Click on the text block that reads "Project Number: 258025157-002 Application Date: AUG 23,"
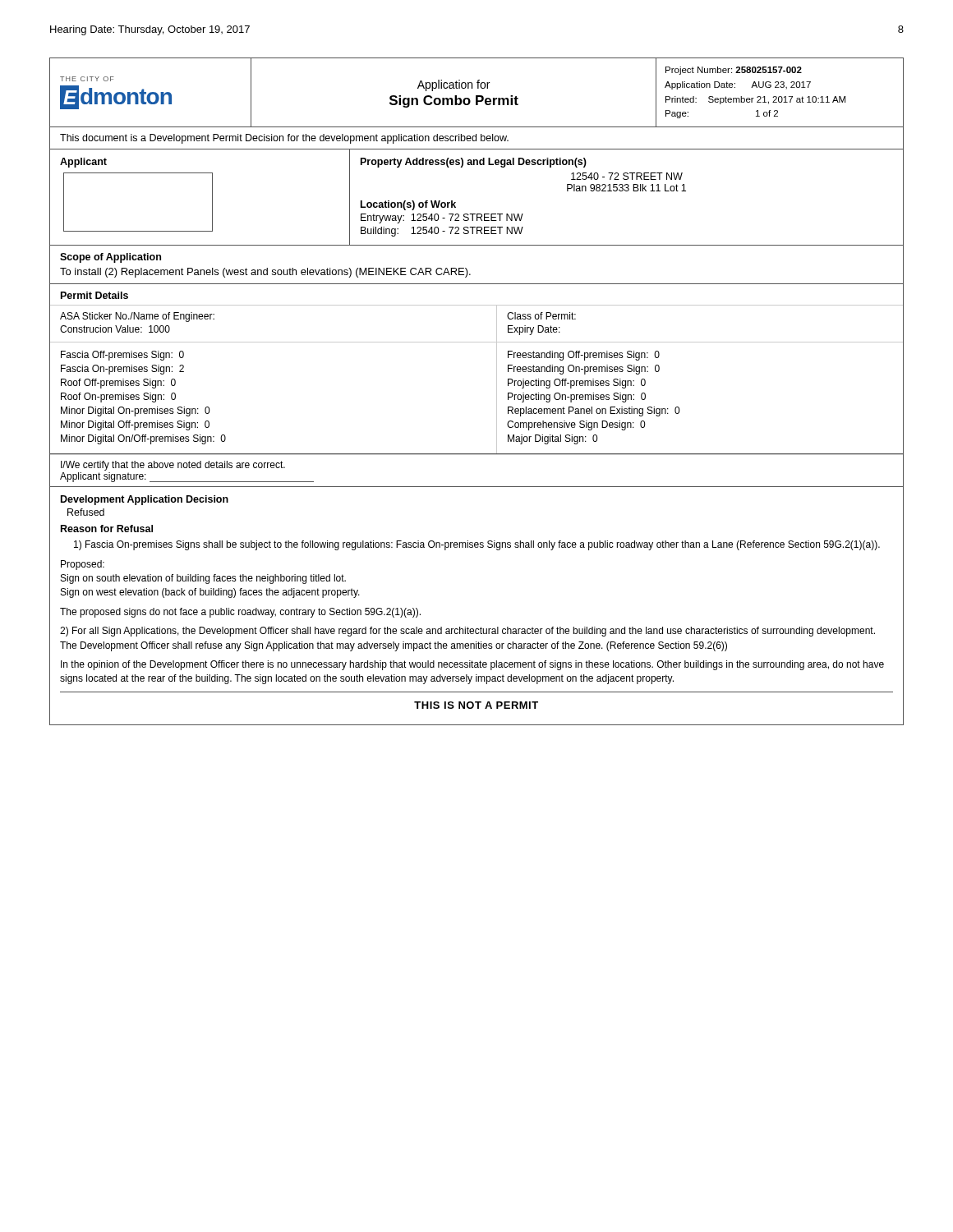The image size is (953, 1232). (755, 92)
